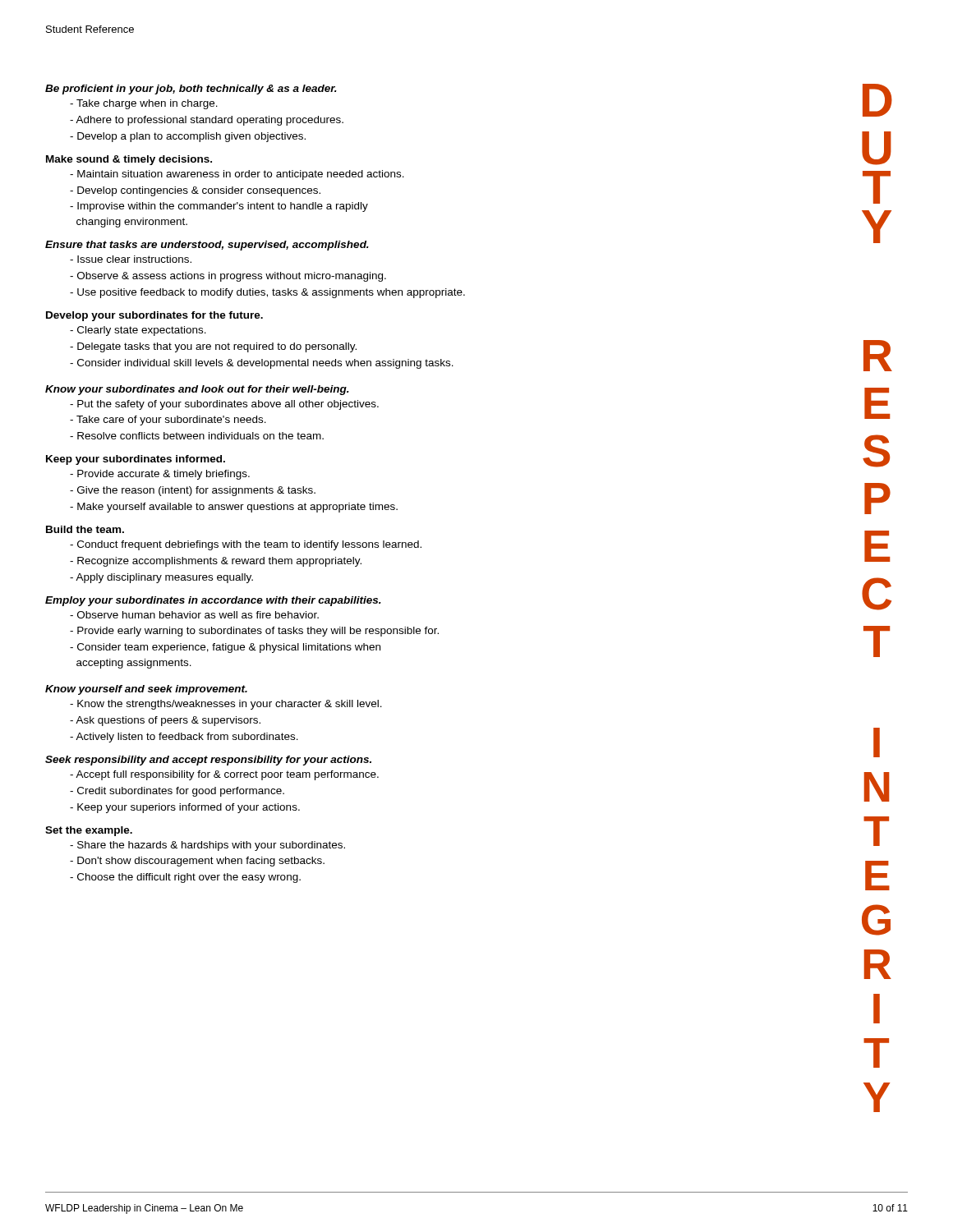
Task: Locate the element starting "Consider individual skill levels & developmental needs"
Action: [262, 362]
